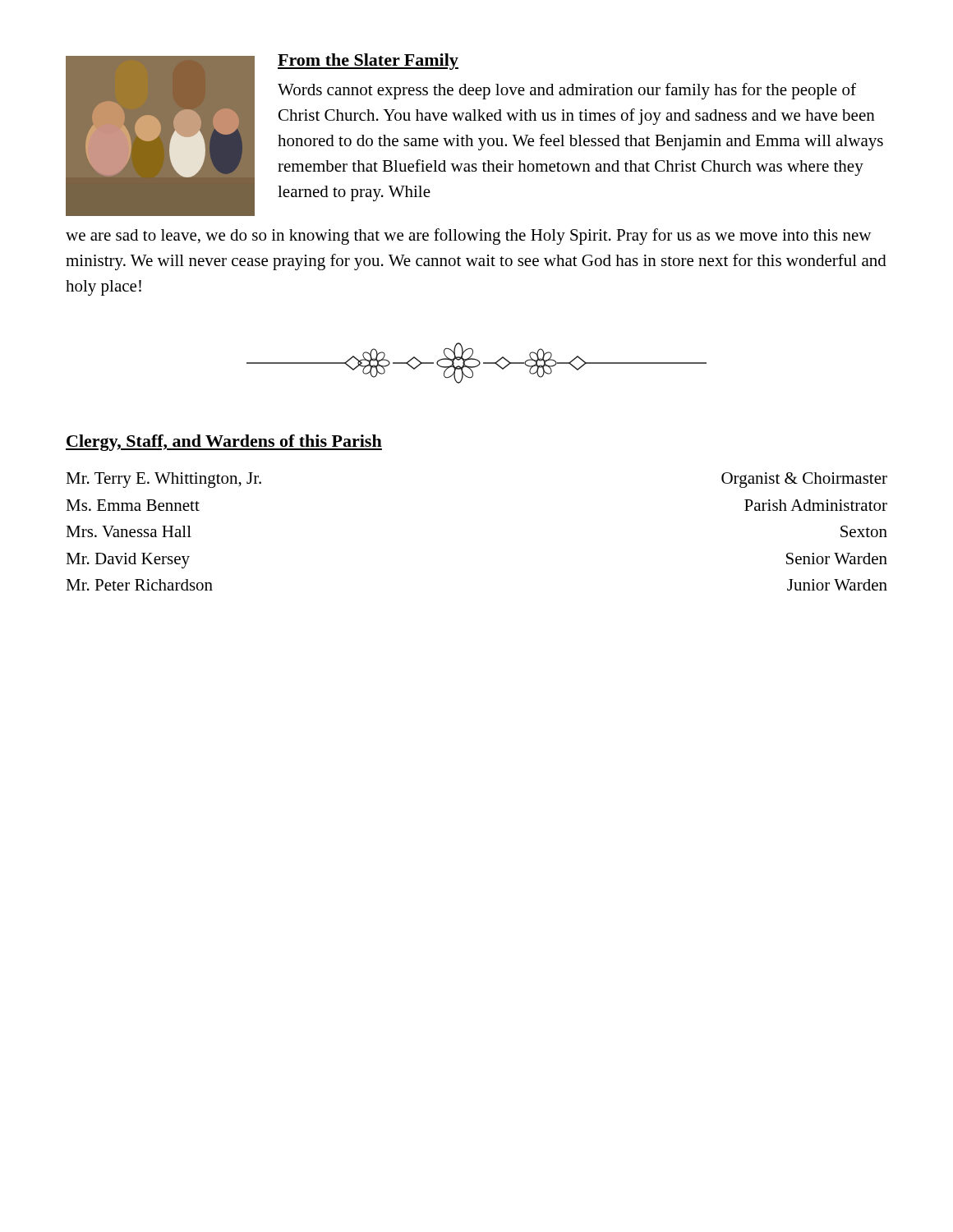Point to the region starting "Words cannot express the deep"

[x=581, y=141]
